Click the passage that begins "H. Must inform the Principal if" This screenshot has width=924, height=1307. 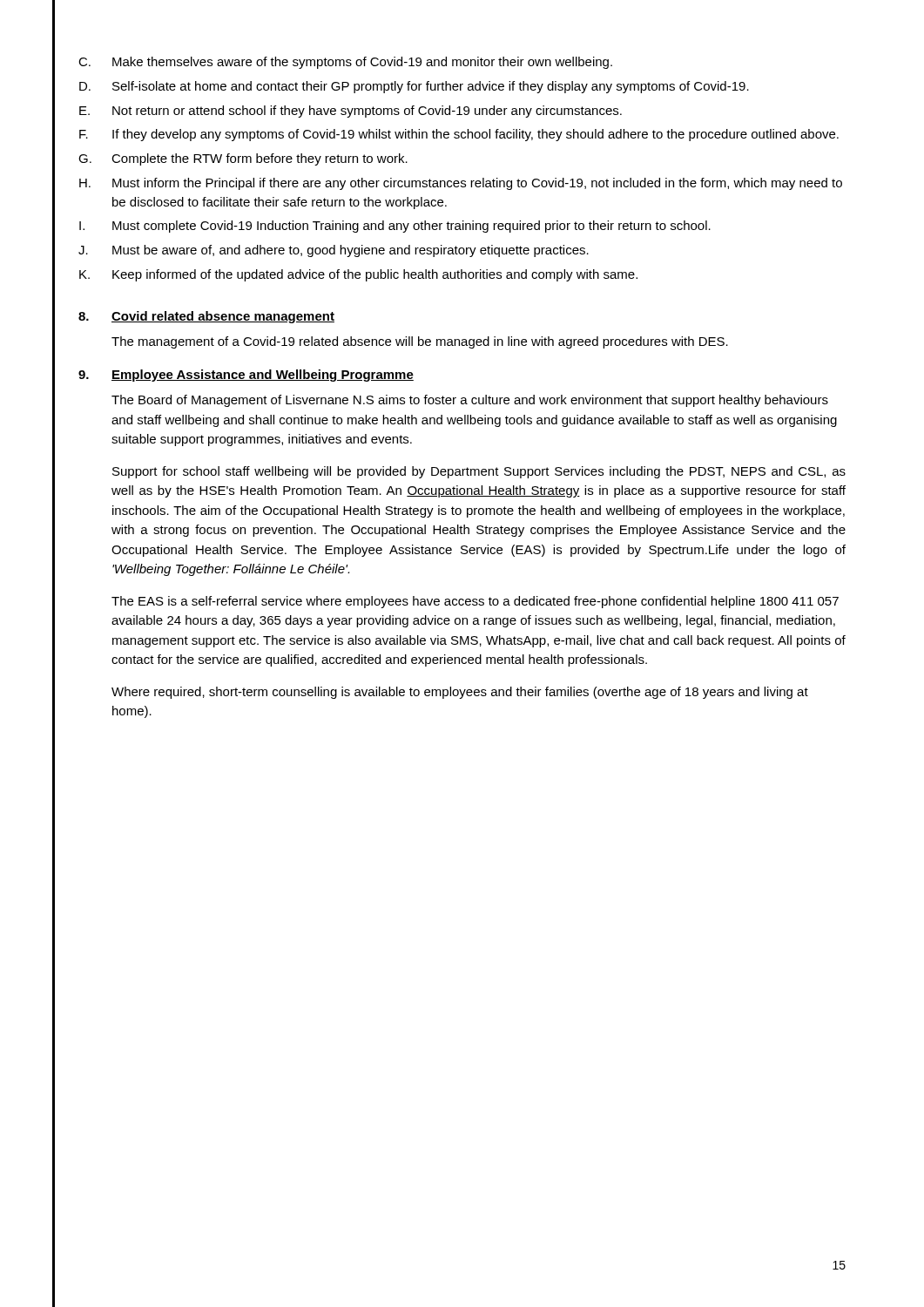462,192
